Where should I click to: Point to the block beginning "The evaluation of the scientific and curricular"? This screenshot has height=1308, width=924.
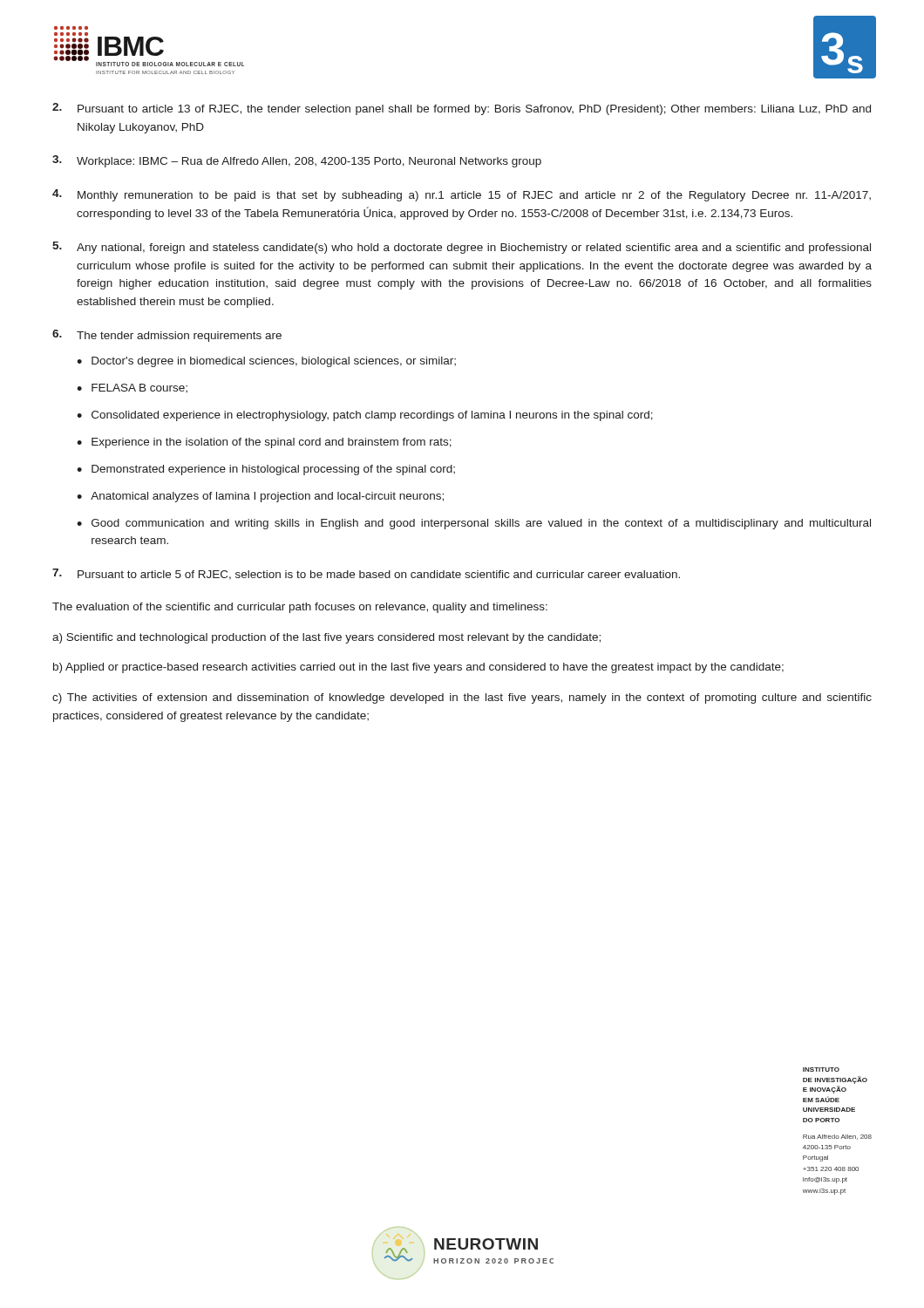pyautogui.click(x=300, y=606)
